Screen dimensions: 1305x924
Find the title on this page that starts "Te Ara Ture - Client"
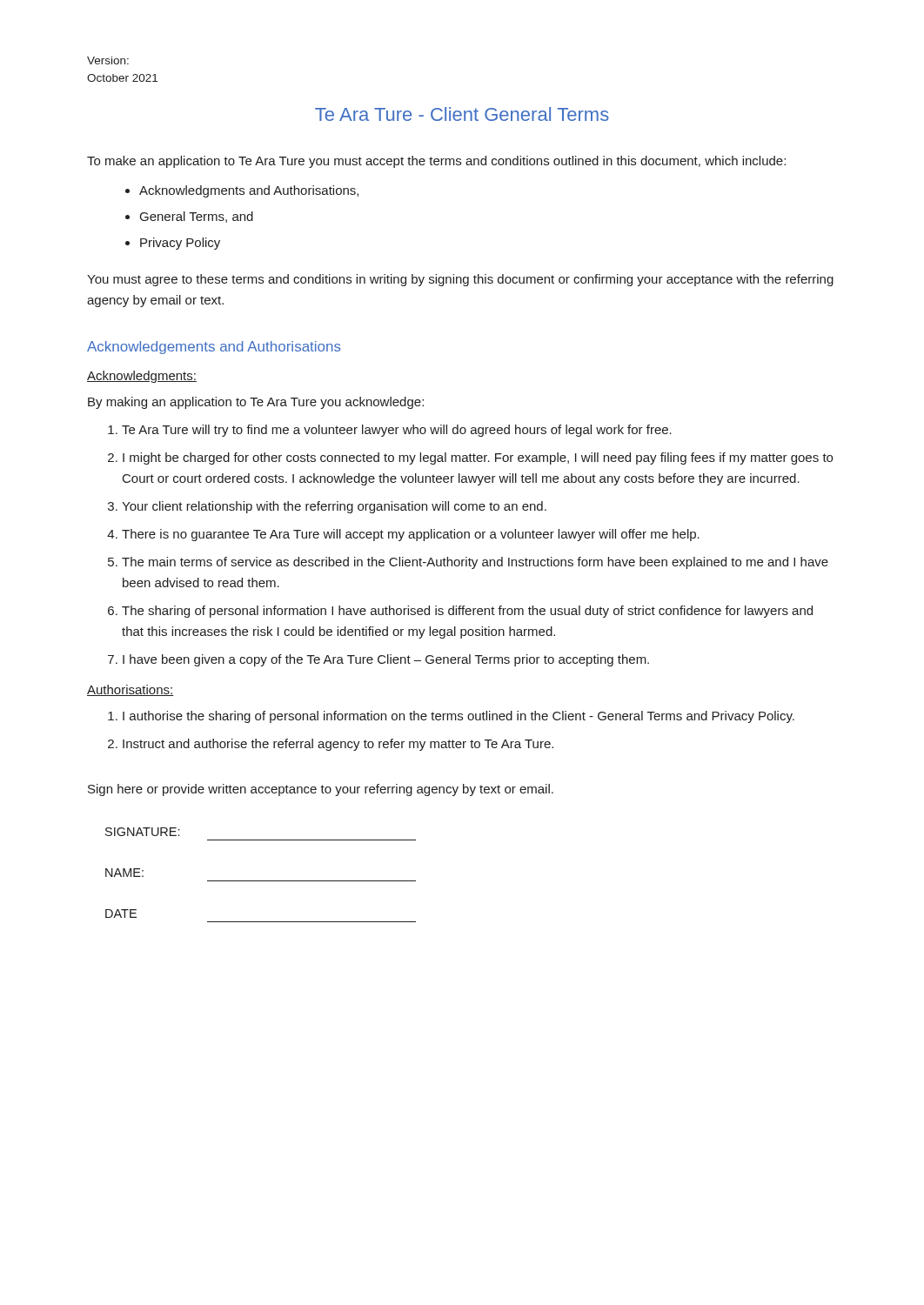click(462, 114)
